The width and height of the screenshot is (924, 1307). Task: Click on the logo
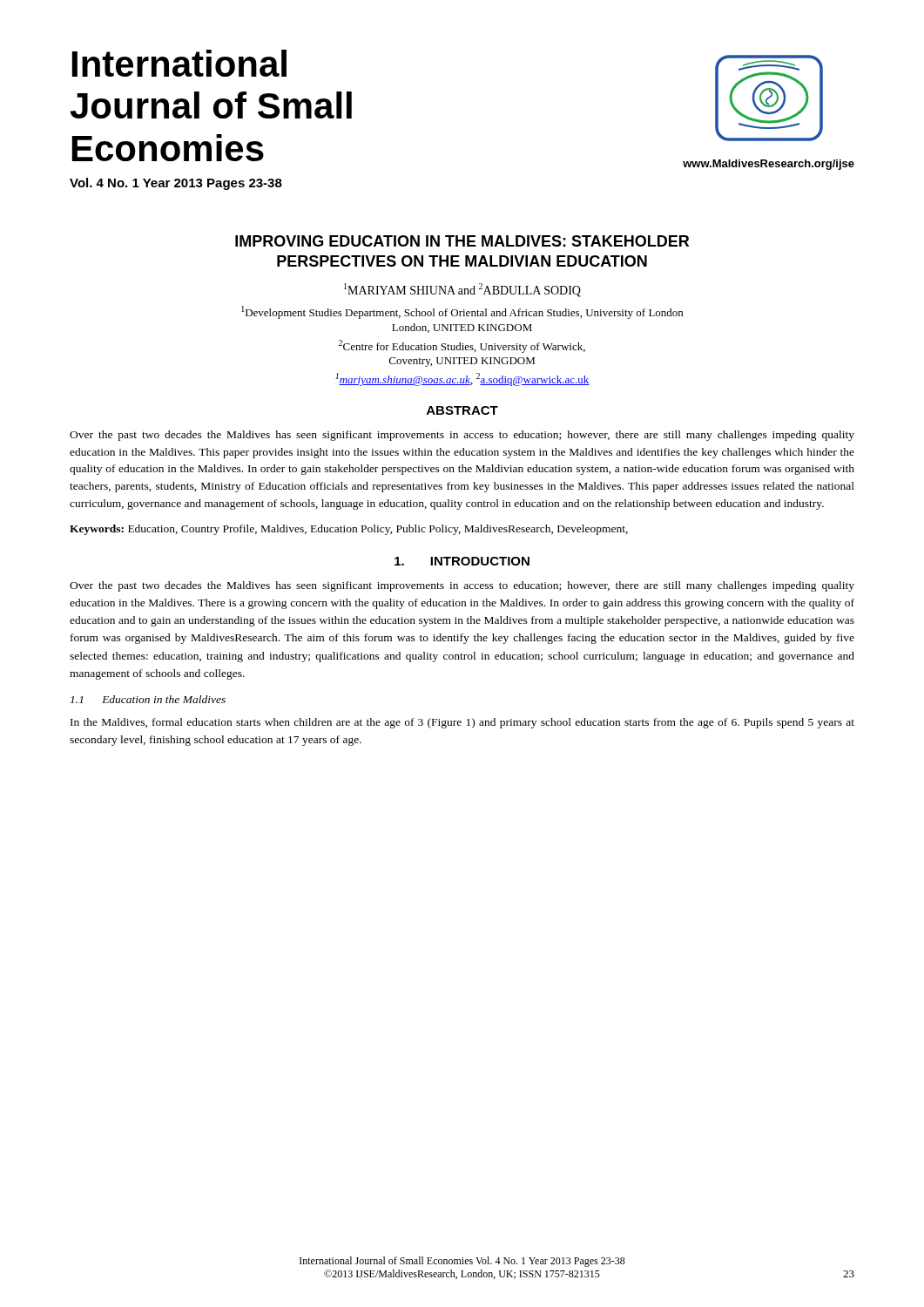tap(769, 102)
